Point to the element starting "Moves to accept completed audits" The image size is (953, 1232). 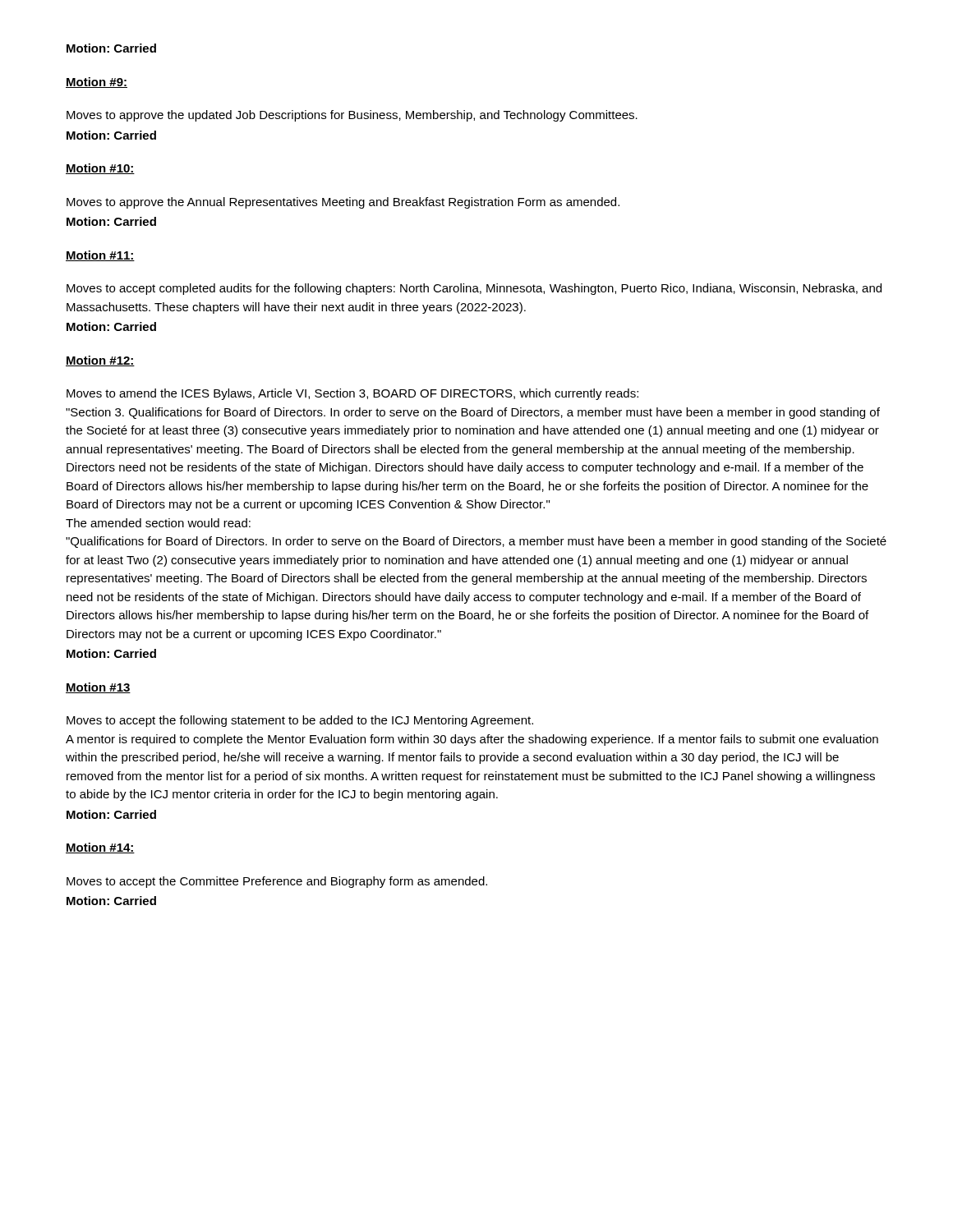pyautogui.click(x=476, y=308)
